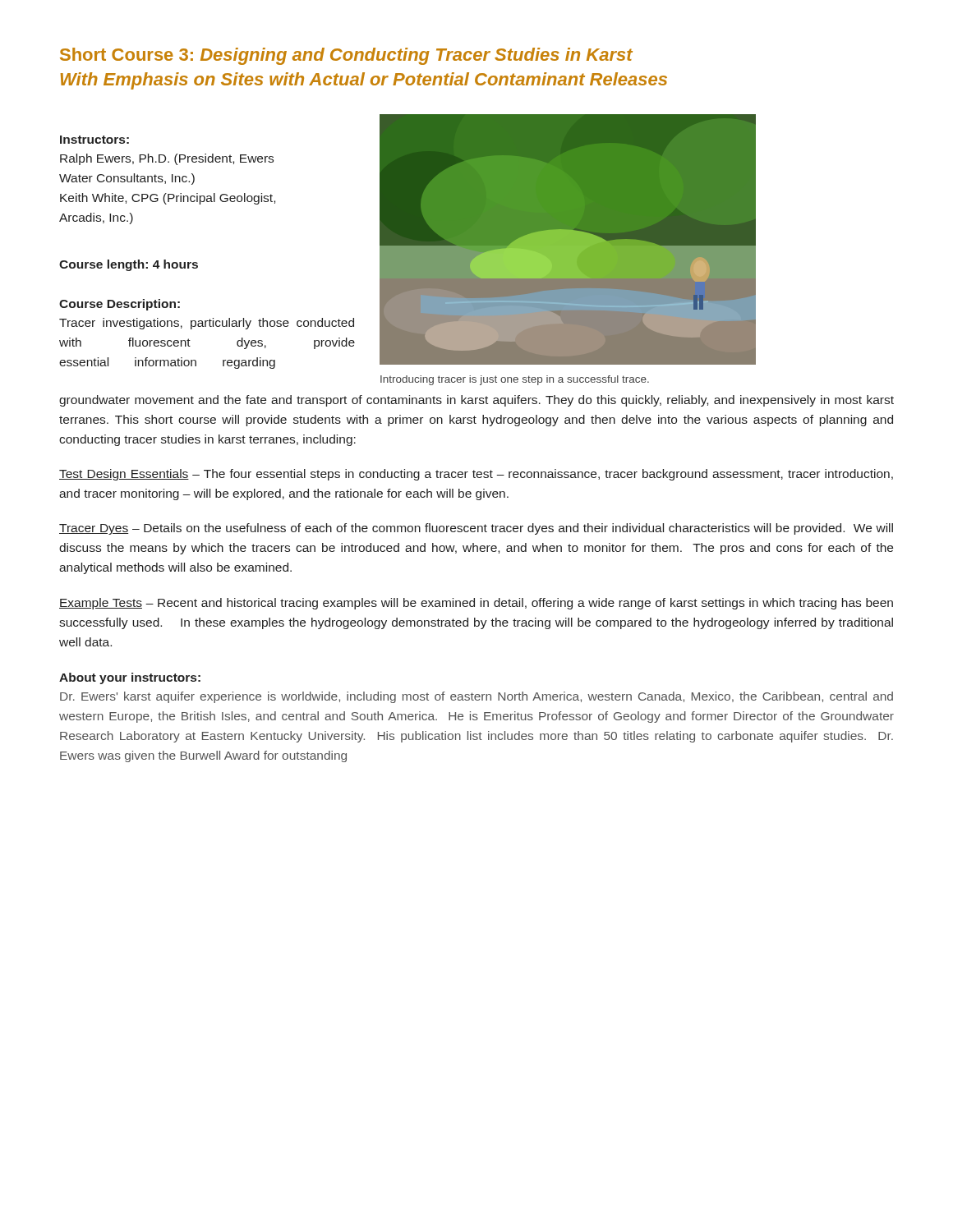Find the title on this page that starts "Short Course 3: Designing"

coord(364,67)
